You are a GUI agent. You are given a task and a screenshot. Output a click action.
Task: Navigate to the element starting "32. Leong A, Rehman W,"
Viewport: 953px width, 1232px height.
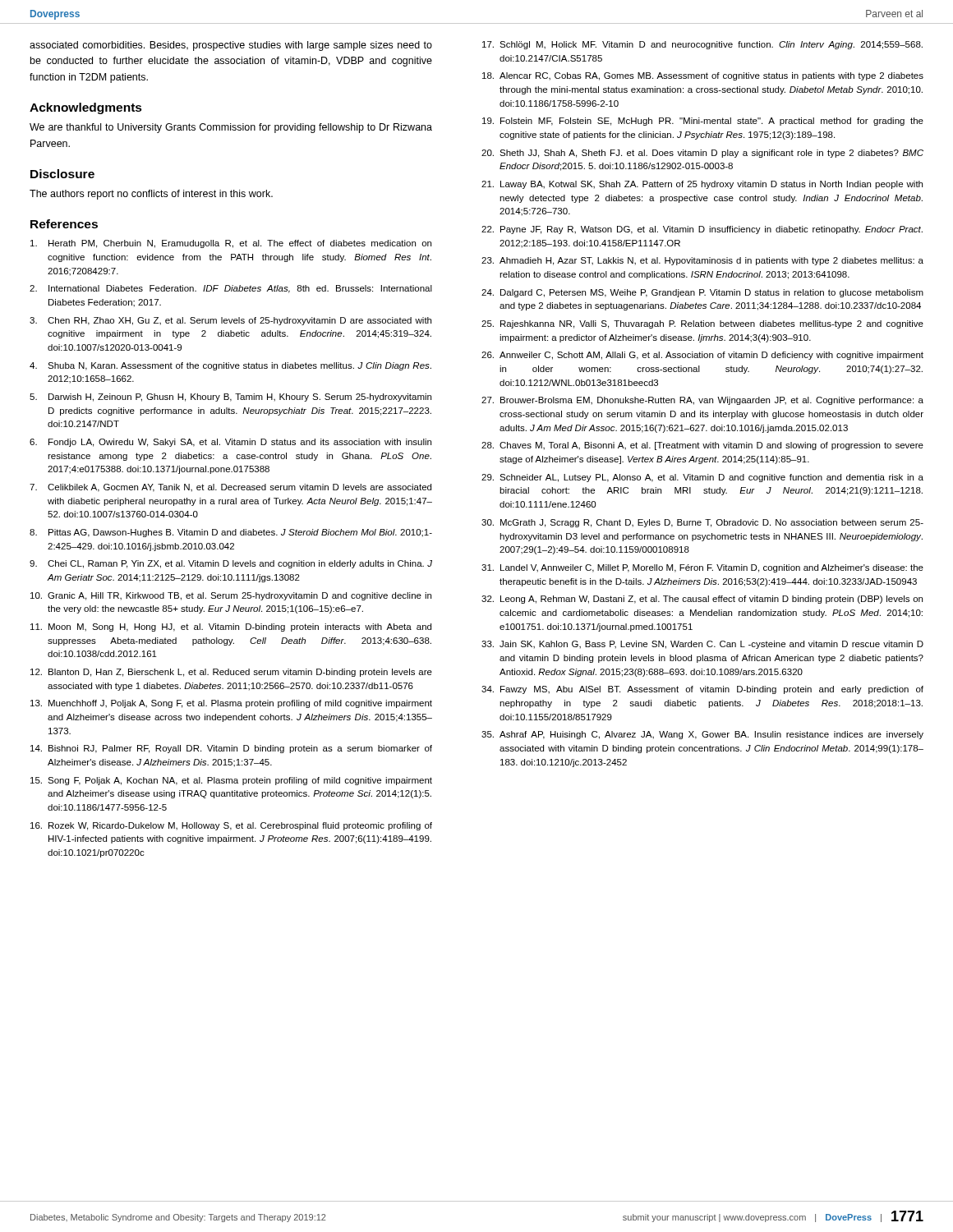[x=702, y=613]
